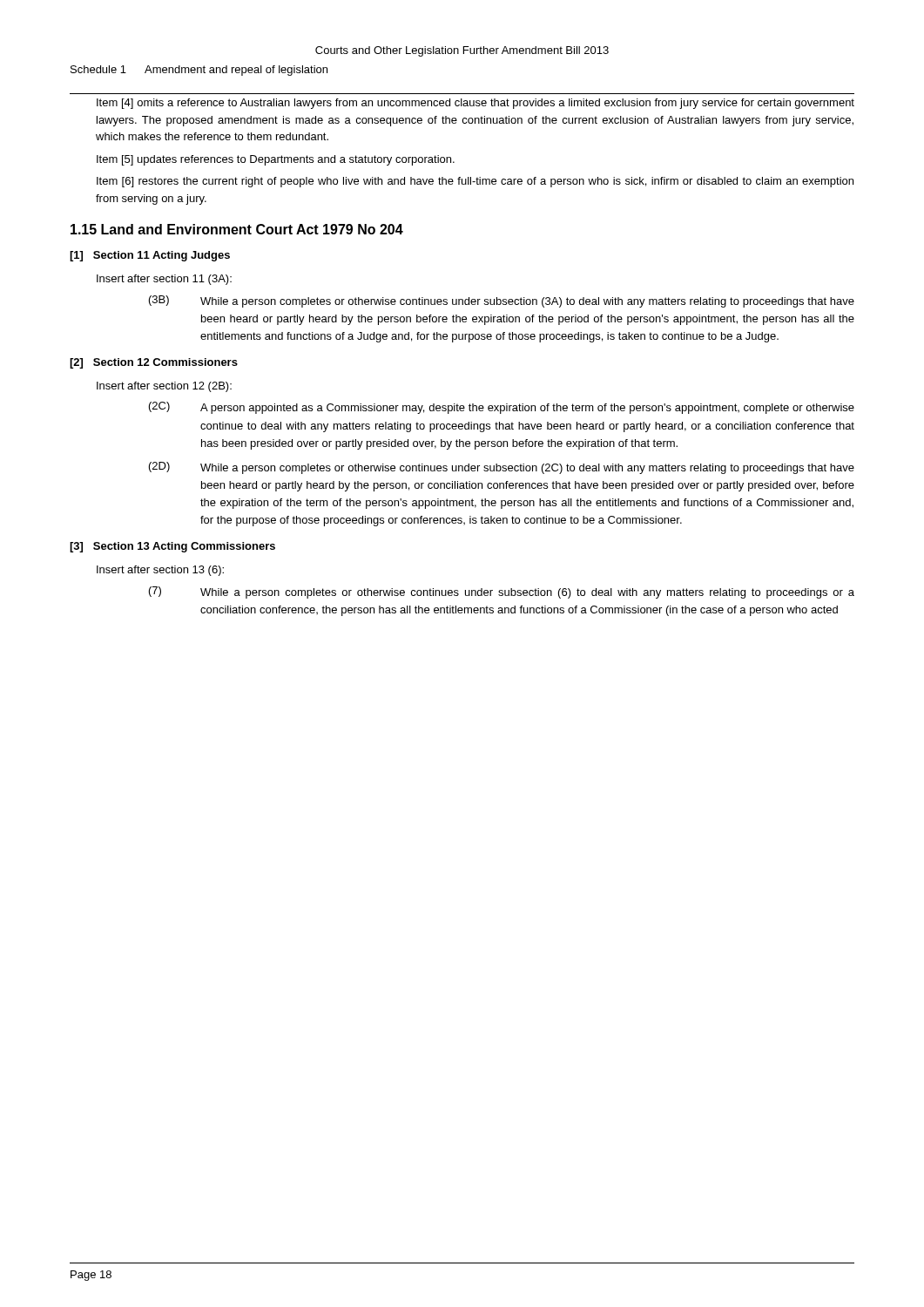The image size is (924, 1307).
Task: Select the region starting "[3] Section 13 Acting Commissioners"
Action: (x=172, y=547)
